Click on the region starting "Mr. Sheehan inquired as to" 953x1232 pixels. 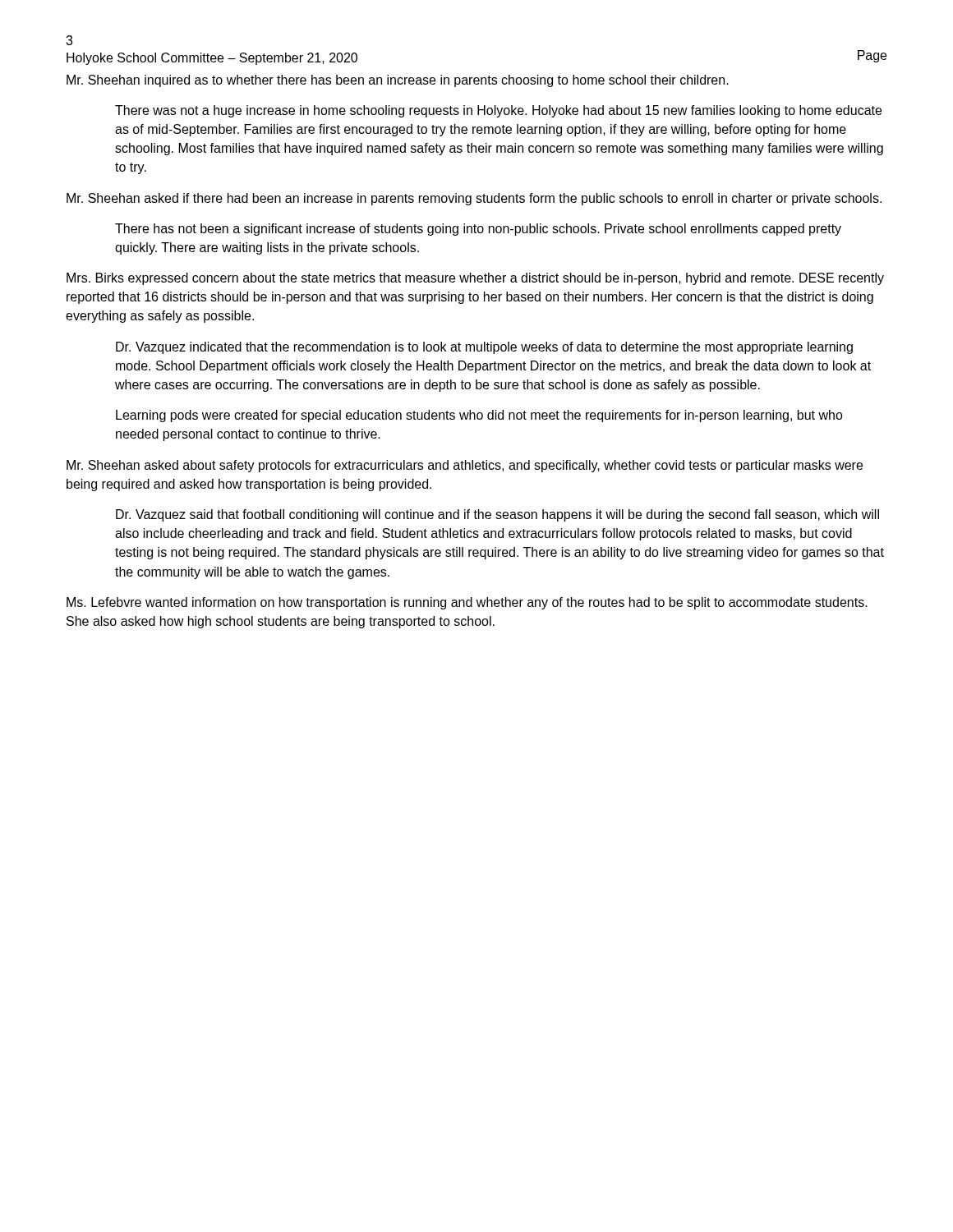(397, 80)
